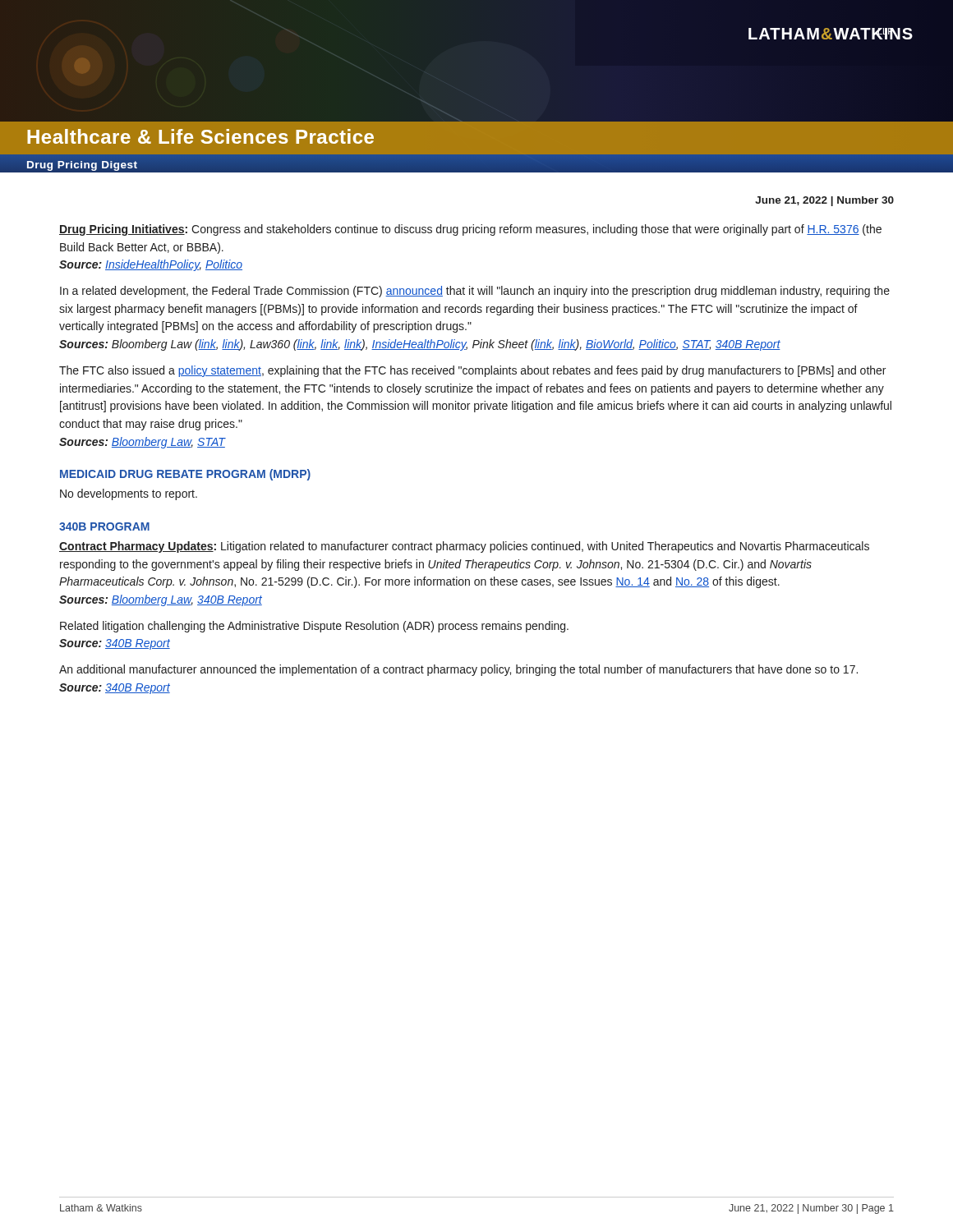953x1232 pixels.
Task: Point to the text starting "No developments to report."
Action: click(129, 494)
